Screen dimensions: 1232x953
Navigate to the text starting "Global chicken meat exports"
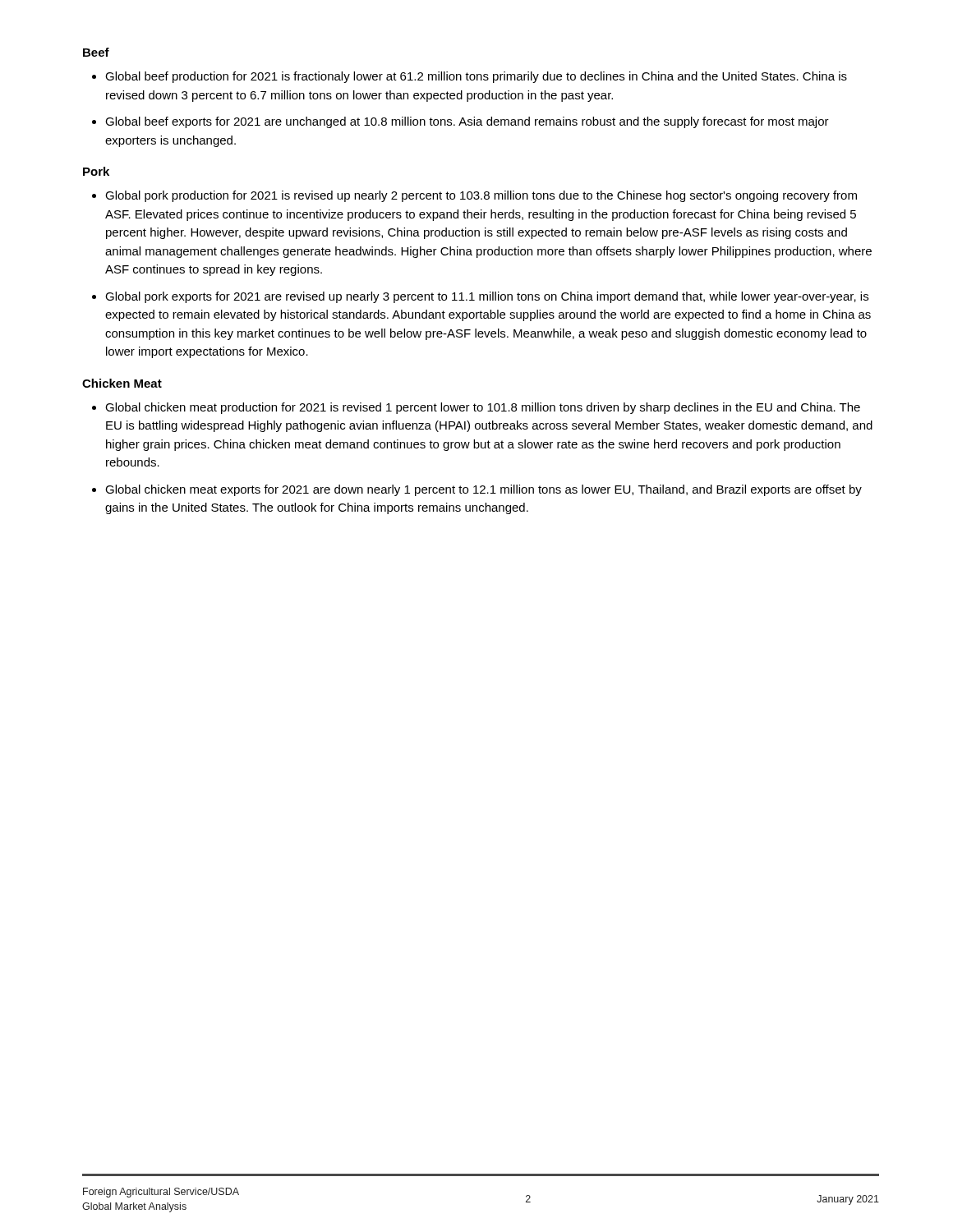pyautogui.click(x=483, y=498)
